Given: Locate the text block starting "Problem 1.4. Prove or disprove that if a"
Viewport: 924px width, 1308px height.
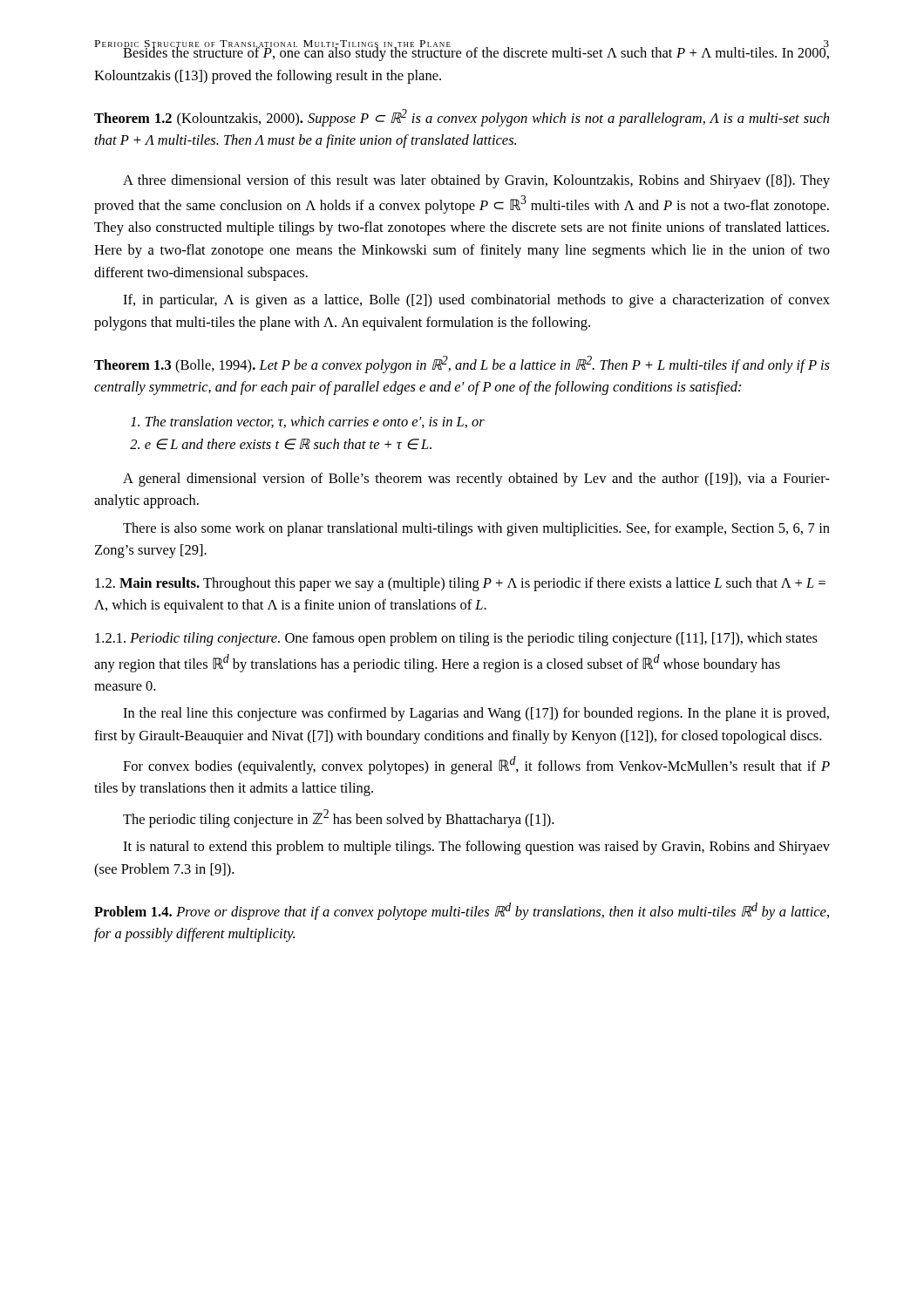Looking at the screenshot, I should (462, 921).
